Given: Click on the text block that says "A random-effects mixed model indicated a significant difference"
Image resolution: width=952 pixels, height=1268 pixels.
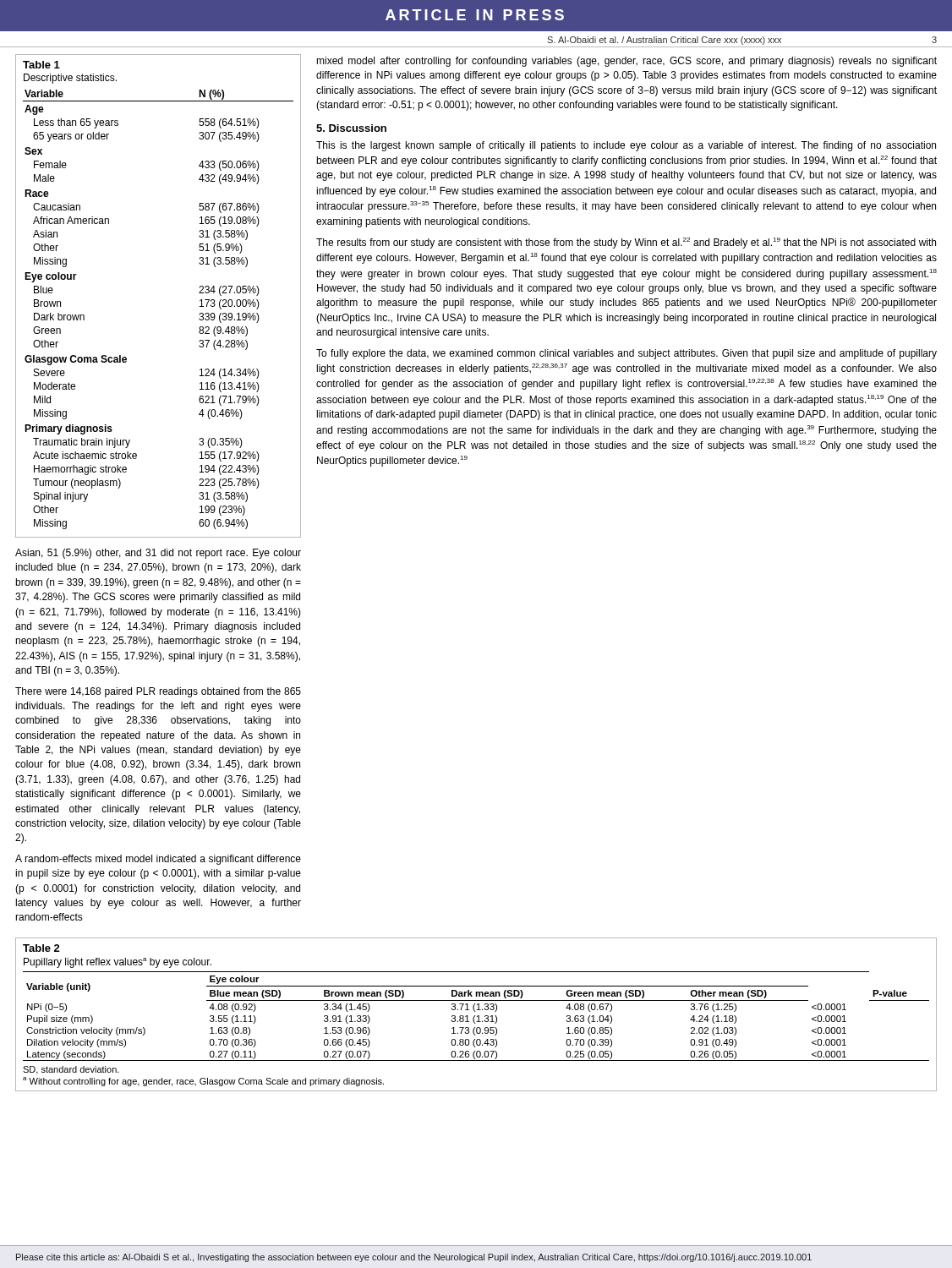Looking at the screenshot, I should (x=158, y=888).
